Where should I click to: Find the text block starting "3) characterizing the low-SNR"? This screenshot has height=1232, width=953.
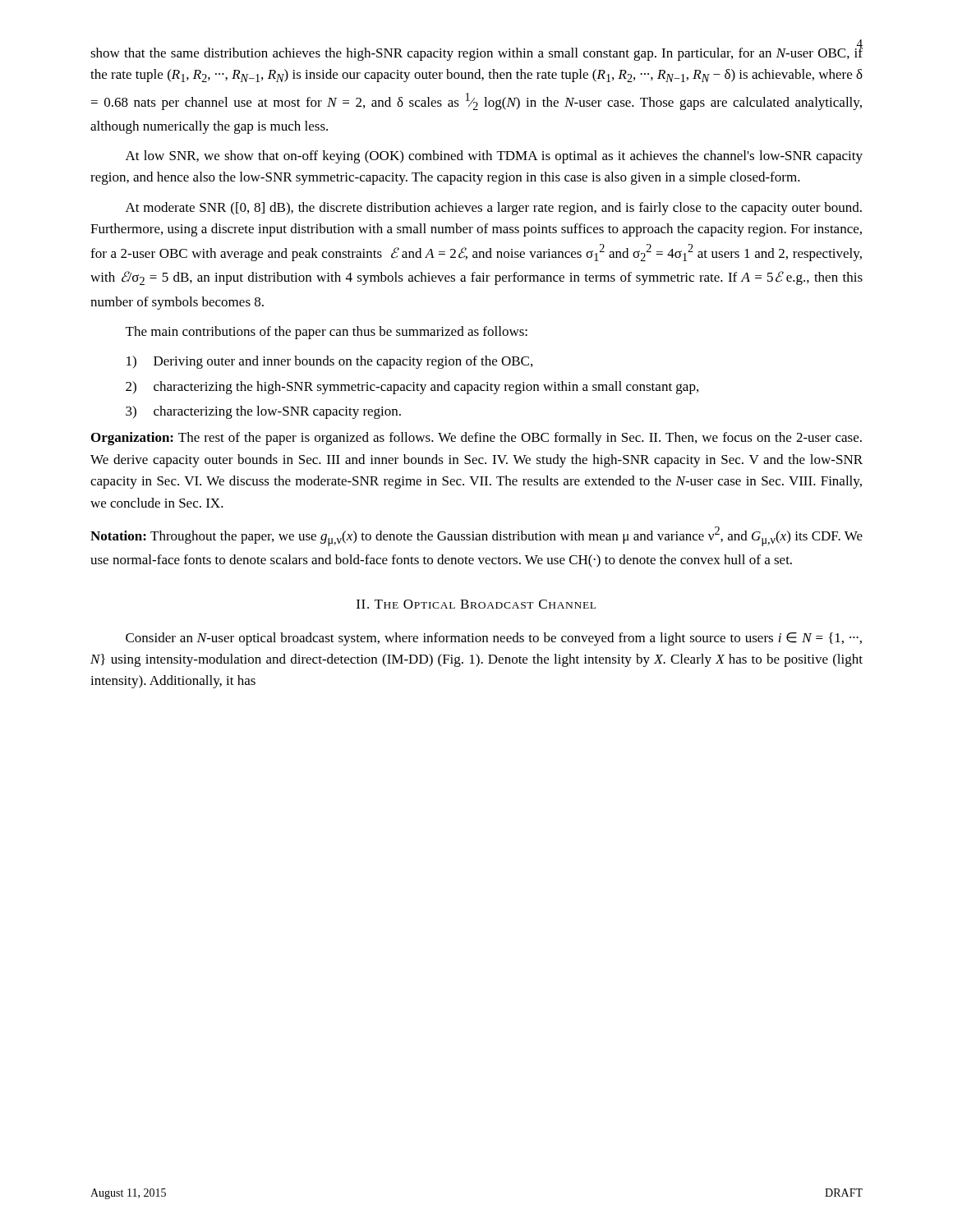tap(263, 412)
